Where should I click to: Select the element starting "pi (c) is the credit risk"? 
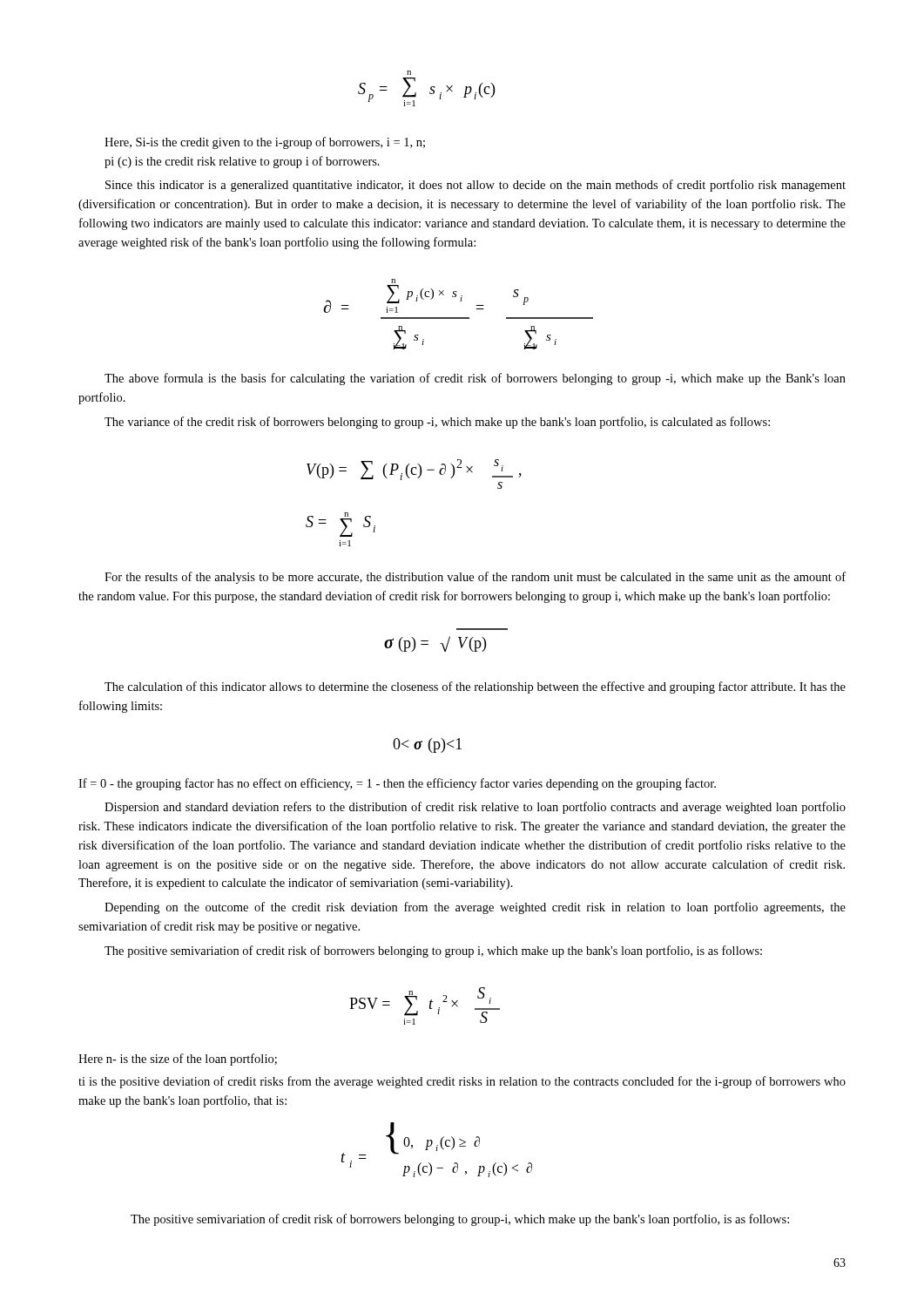[x=242, y=161]
